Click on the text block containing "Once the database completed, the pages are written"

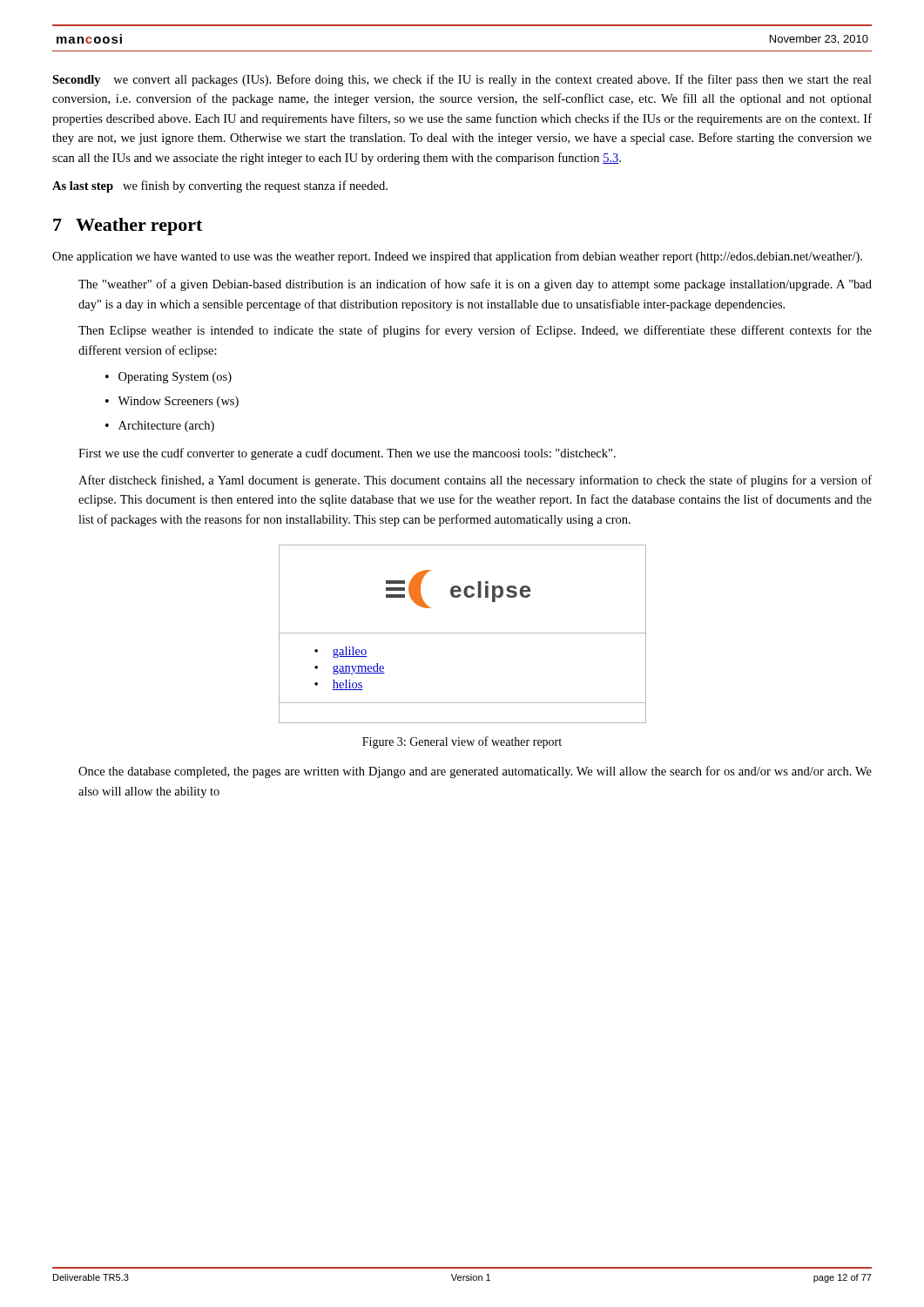pyautogui.click(x=475, y=781)
